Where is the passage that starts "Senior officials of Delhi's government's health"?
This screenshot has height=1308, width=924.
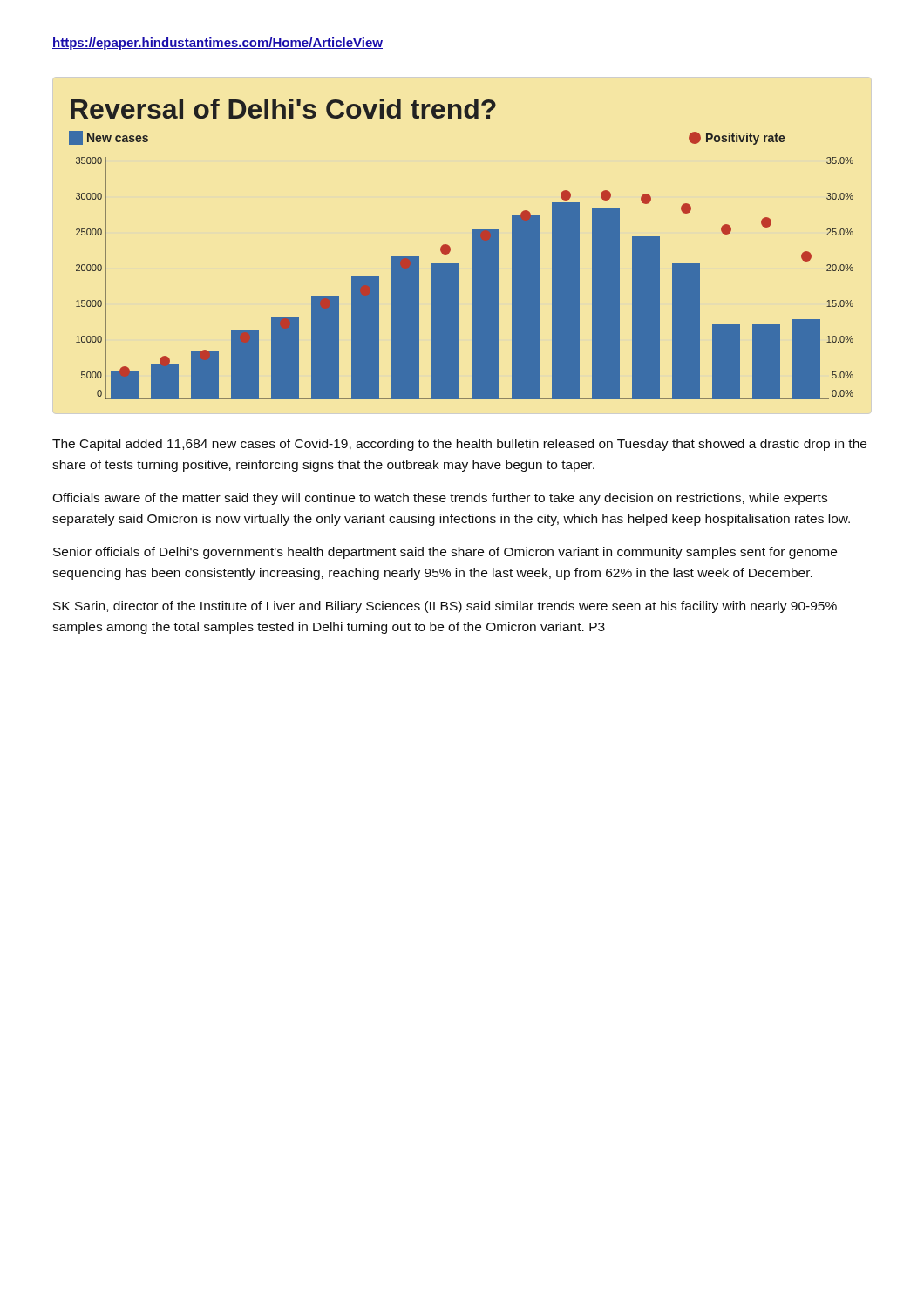(x=445, y=562)
